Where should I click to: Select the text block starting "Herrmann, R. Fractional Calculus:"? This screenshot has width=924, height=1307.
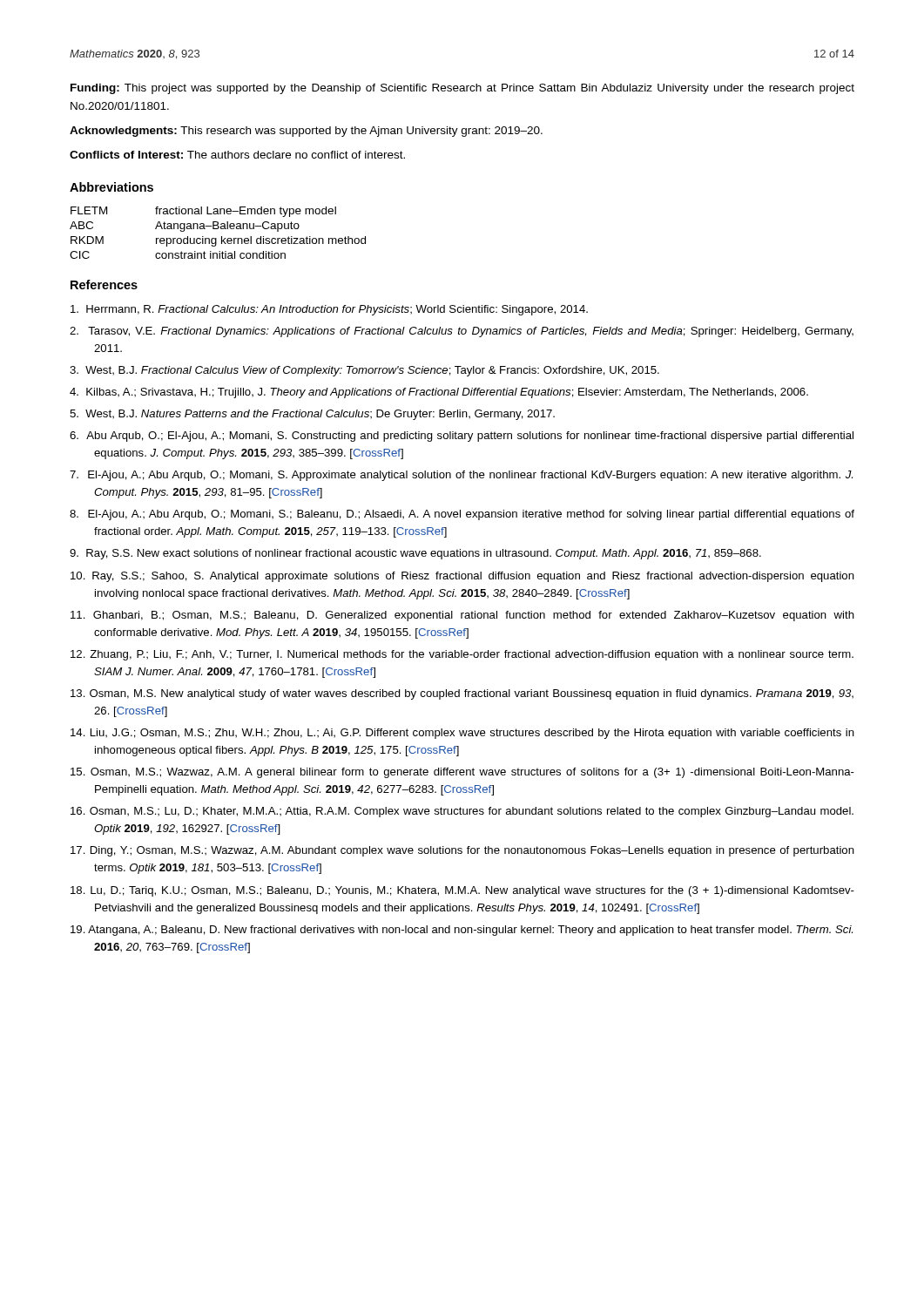tap(329, 309)
